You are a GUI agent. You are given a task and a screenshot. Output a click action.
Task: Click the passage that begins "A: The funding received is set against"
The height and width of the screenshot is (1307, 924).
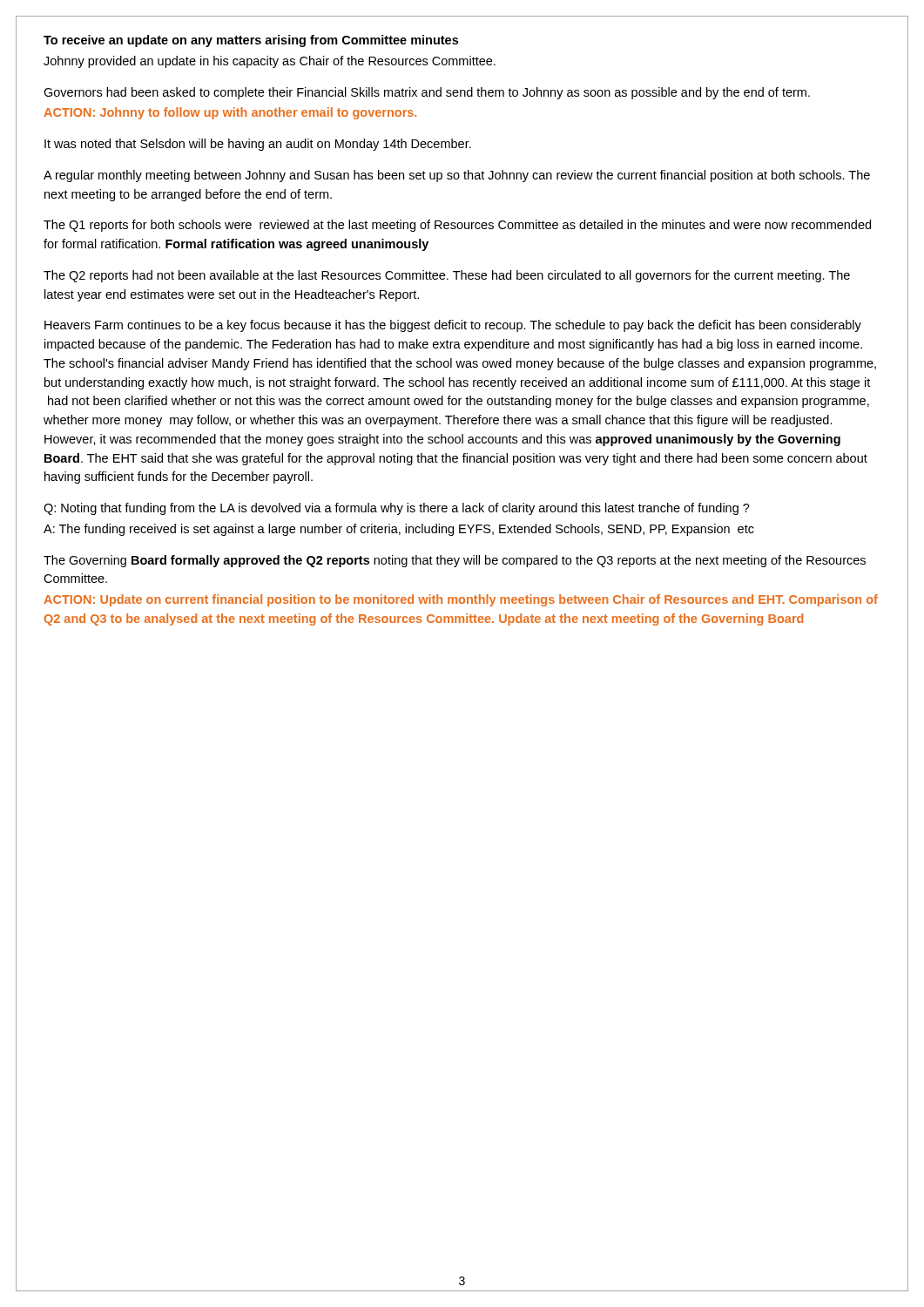(399, 529)
